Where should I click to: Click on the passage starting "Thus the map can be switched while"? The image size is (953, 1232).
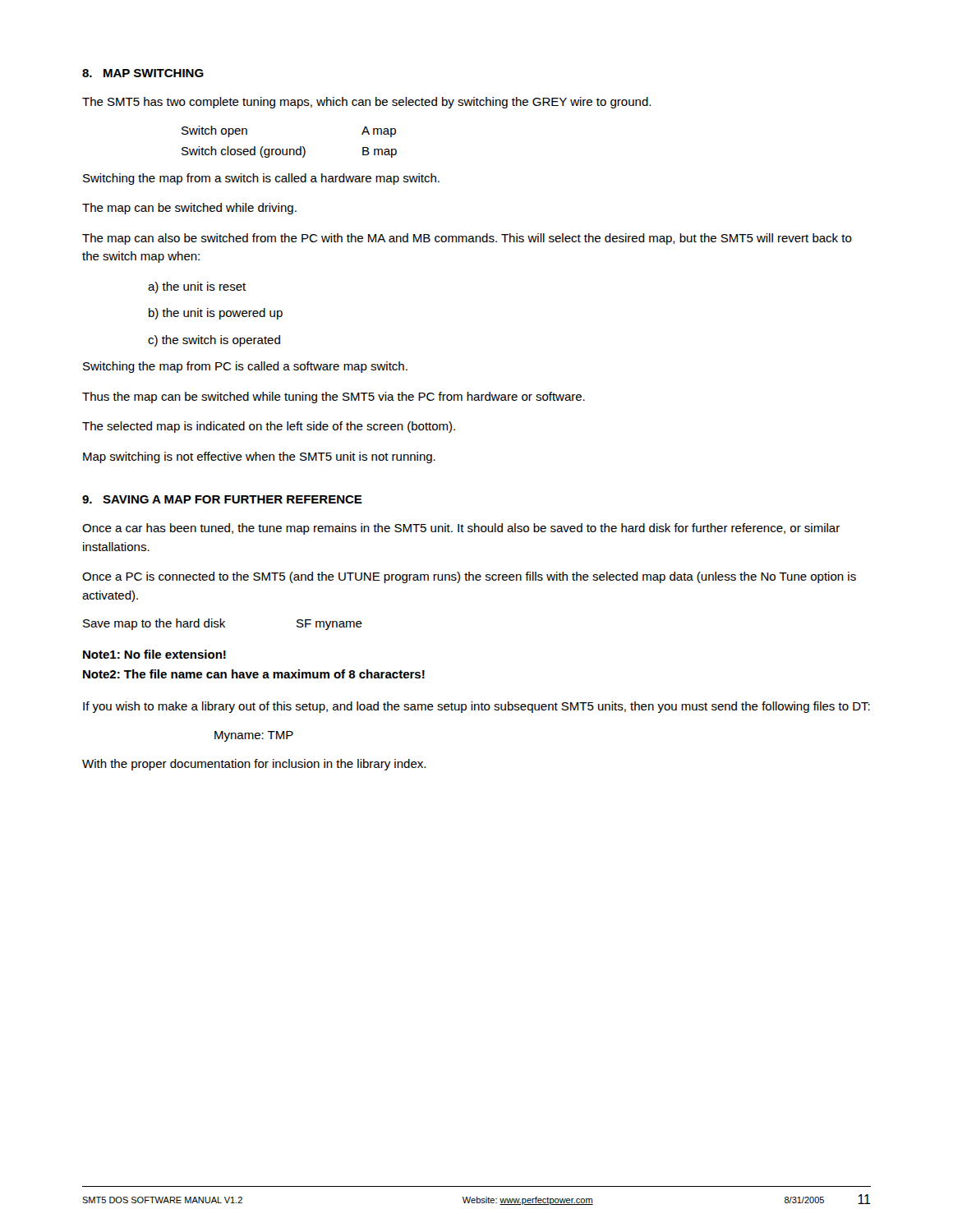tap(334, 396)
